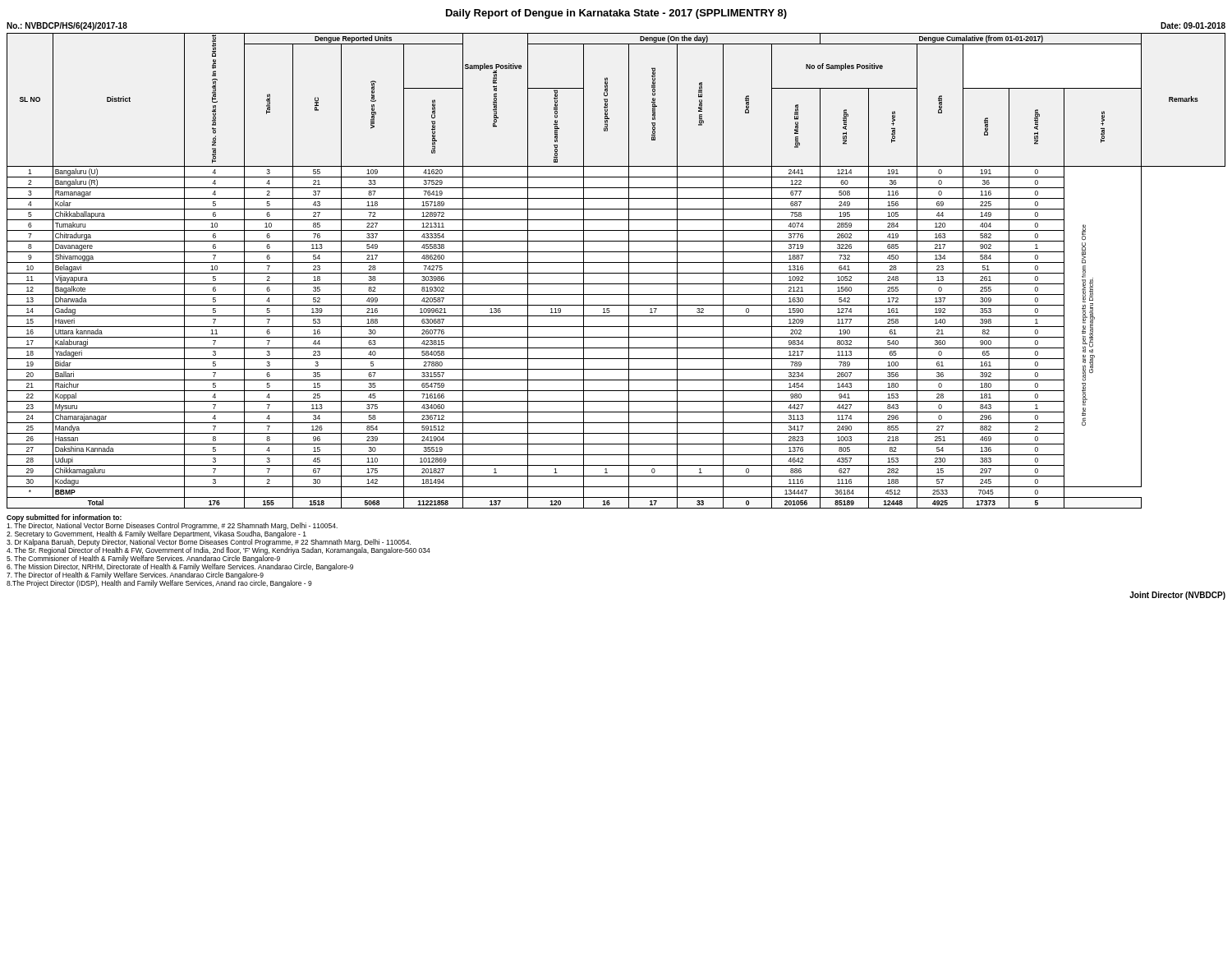Click on the footnote that says "Secretary to Government, Health & Family Welfare"
Image resolution: width=1232 pixels, height=953 pixels.
(x=156, y=534)
